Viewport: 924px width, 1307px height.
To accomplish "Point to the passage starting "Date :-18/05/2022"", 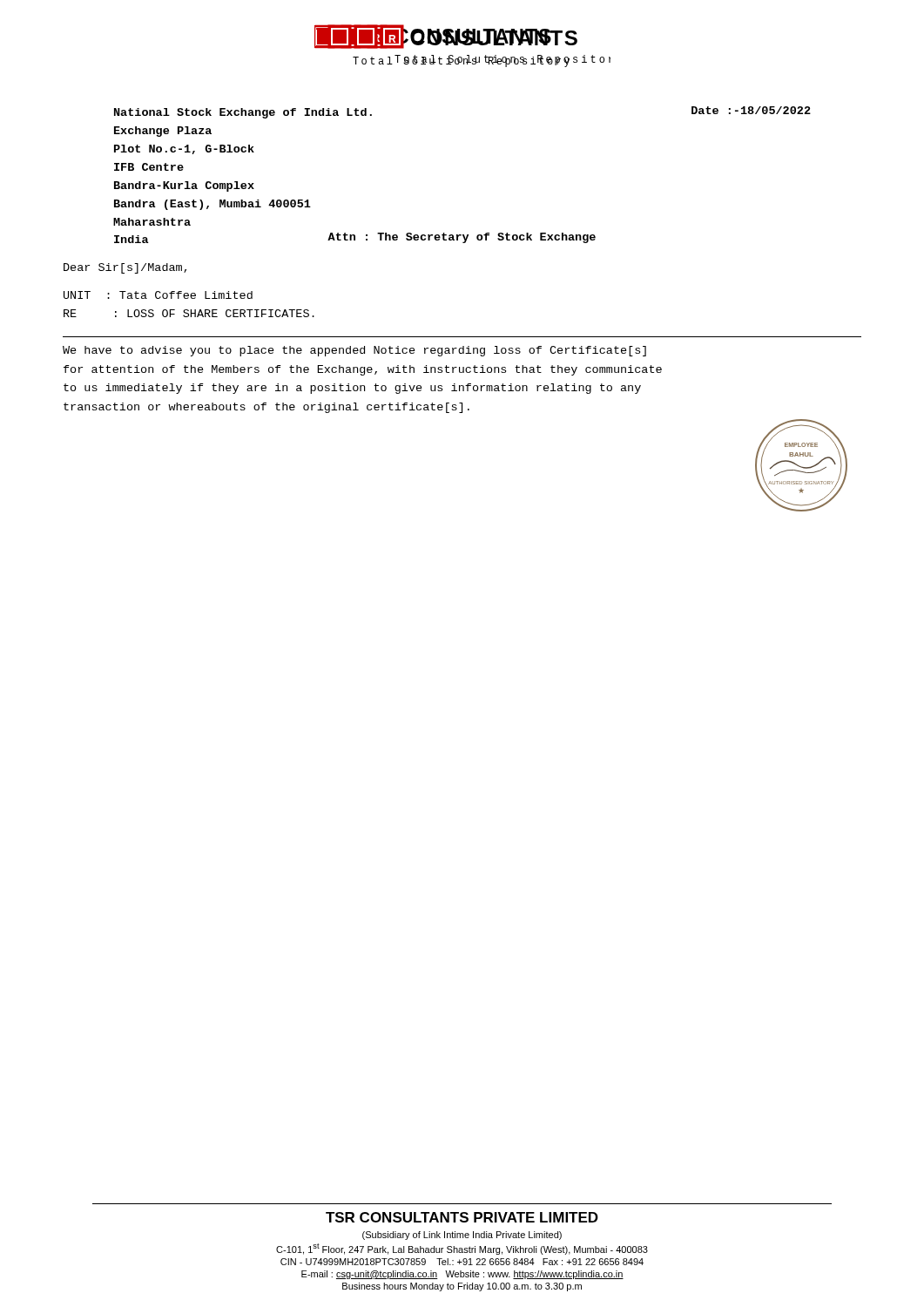I will coord(751,111).
